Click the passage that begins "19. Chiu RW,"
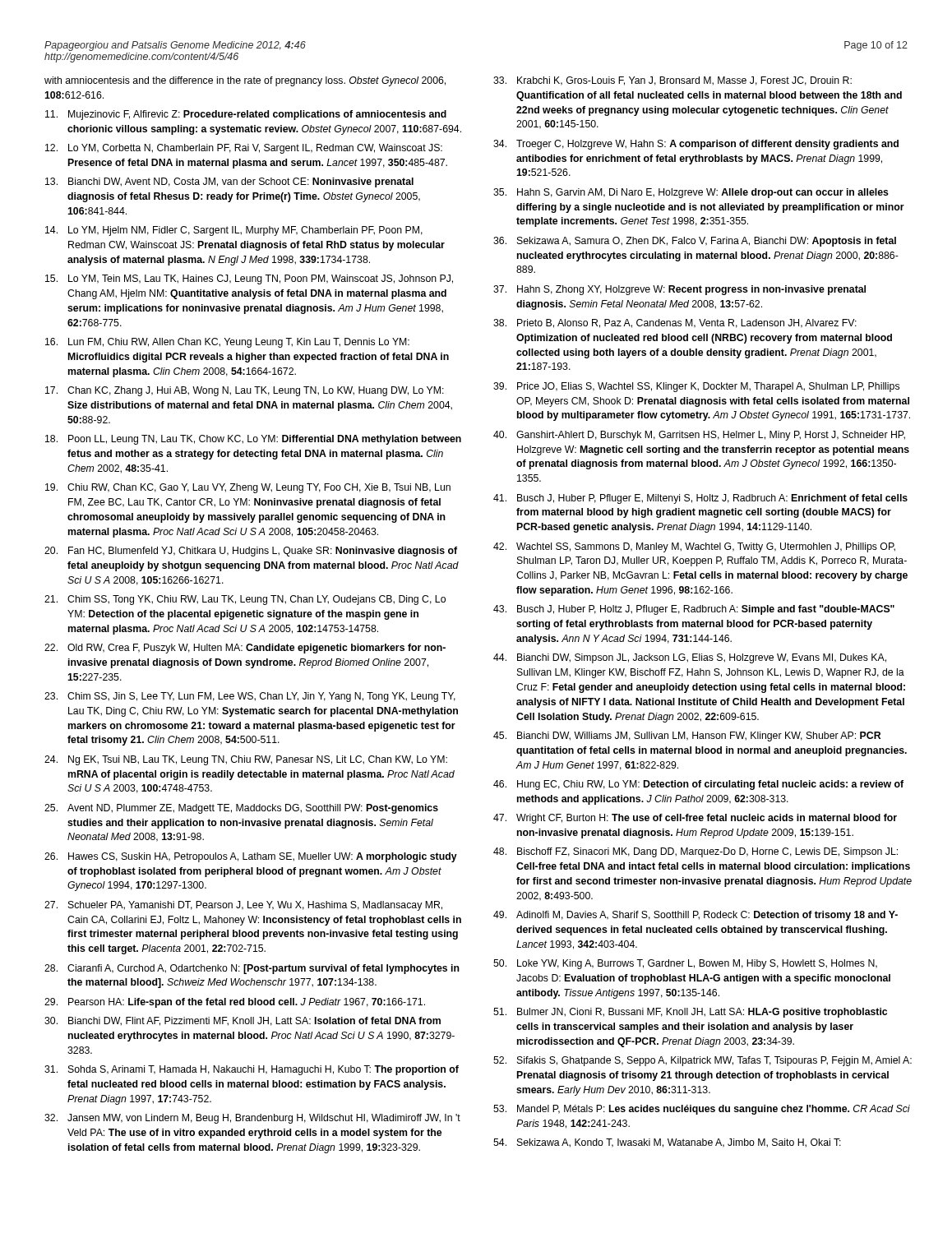This screenshot has height=1233, width=952. (254, 510)
